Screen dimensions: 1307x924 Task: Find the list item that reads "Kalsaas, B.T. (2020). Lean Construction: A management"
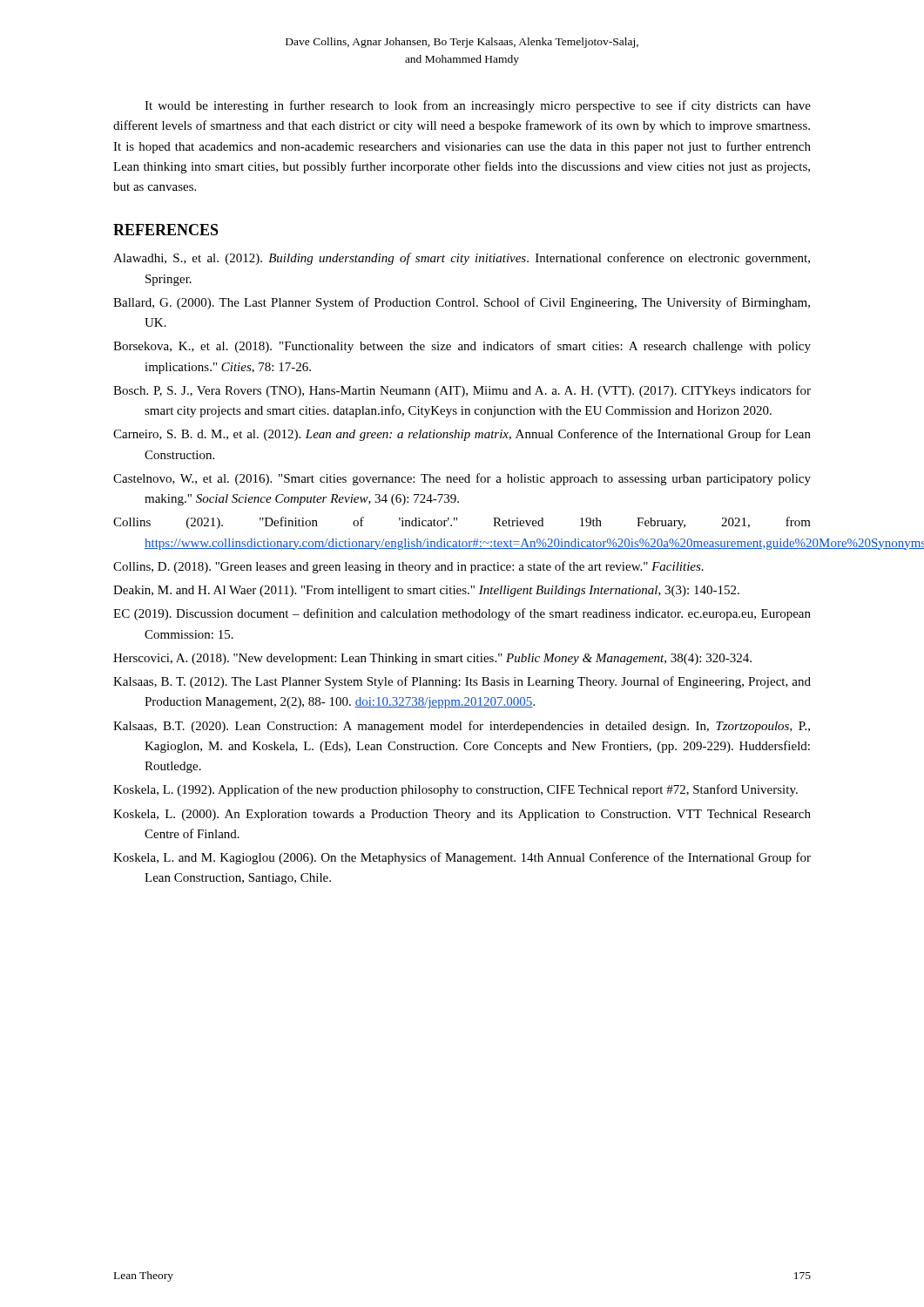pyautogui.click(x=462, y=746)
